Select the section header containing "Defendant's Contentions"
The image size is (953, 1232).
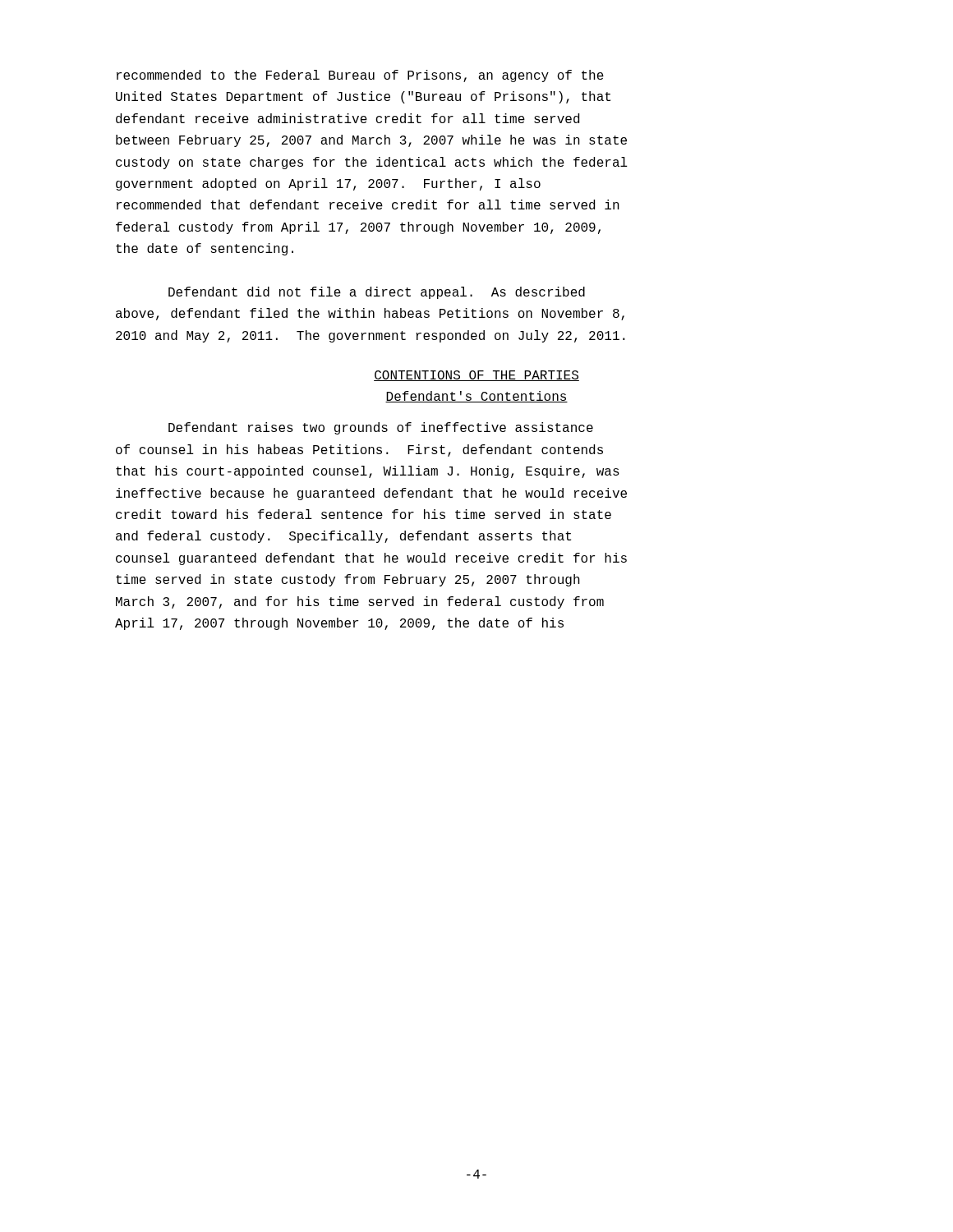pos(476,398)
